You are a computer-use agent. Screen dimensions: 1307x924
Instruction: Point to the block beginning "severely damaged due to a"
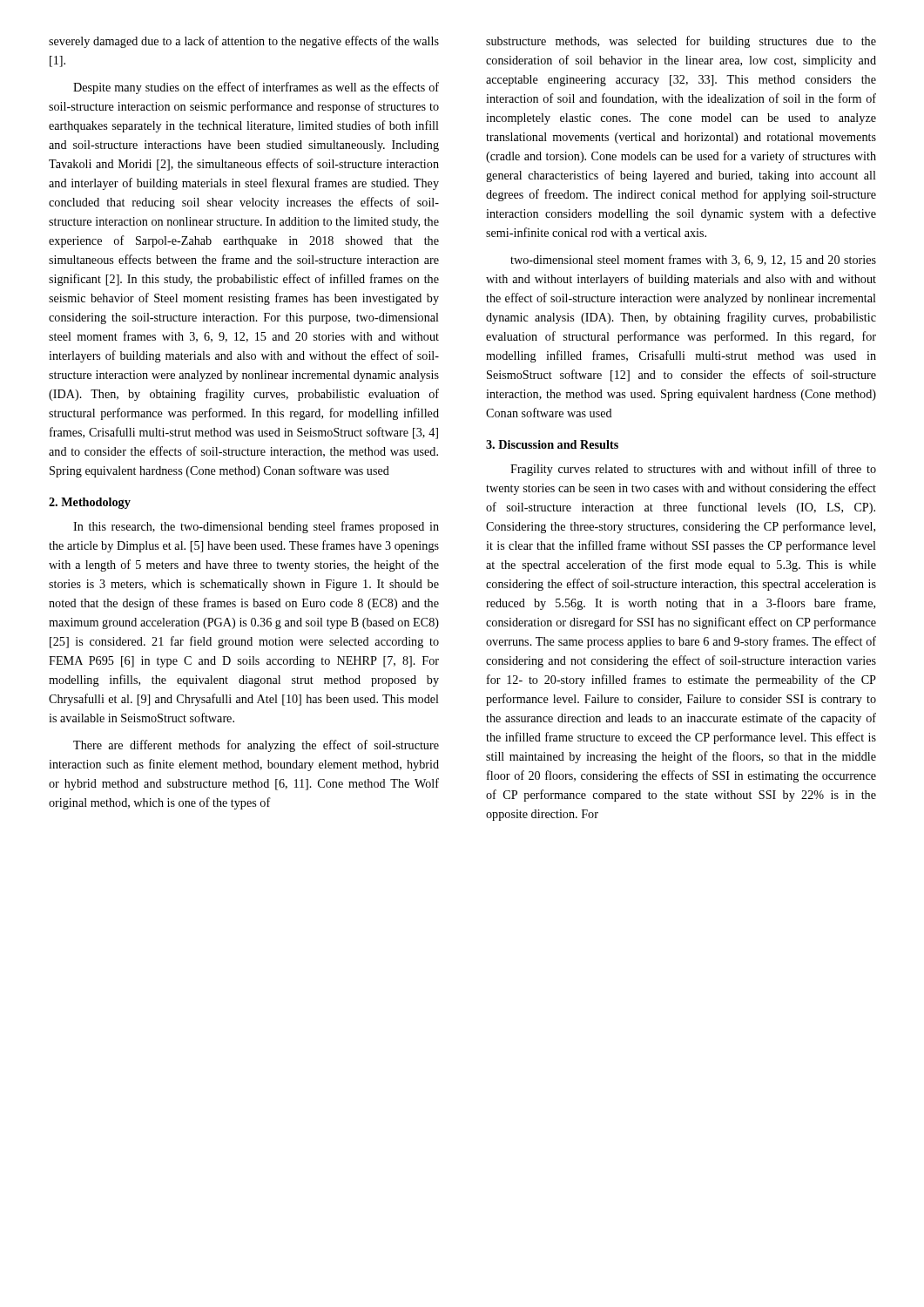[244, 51]
